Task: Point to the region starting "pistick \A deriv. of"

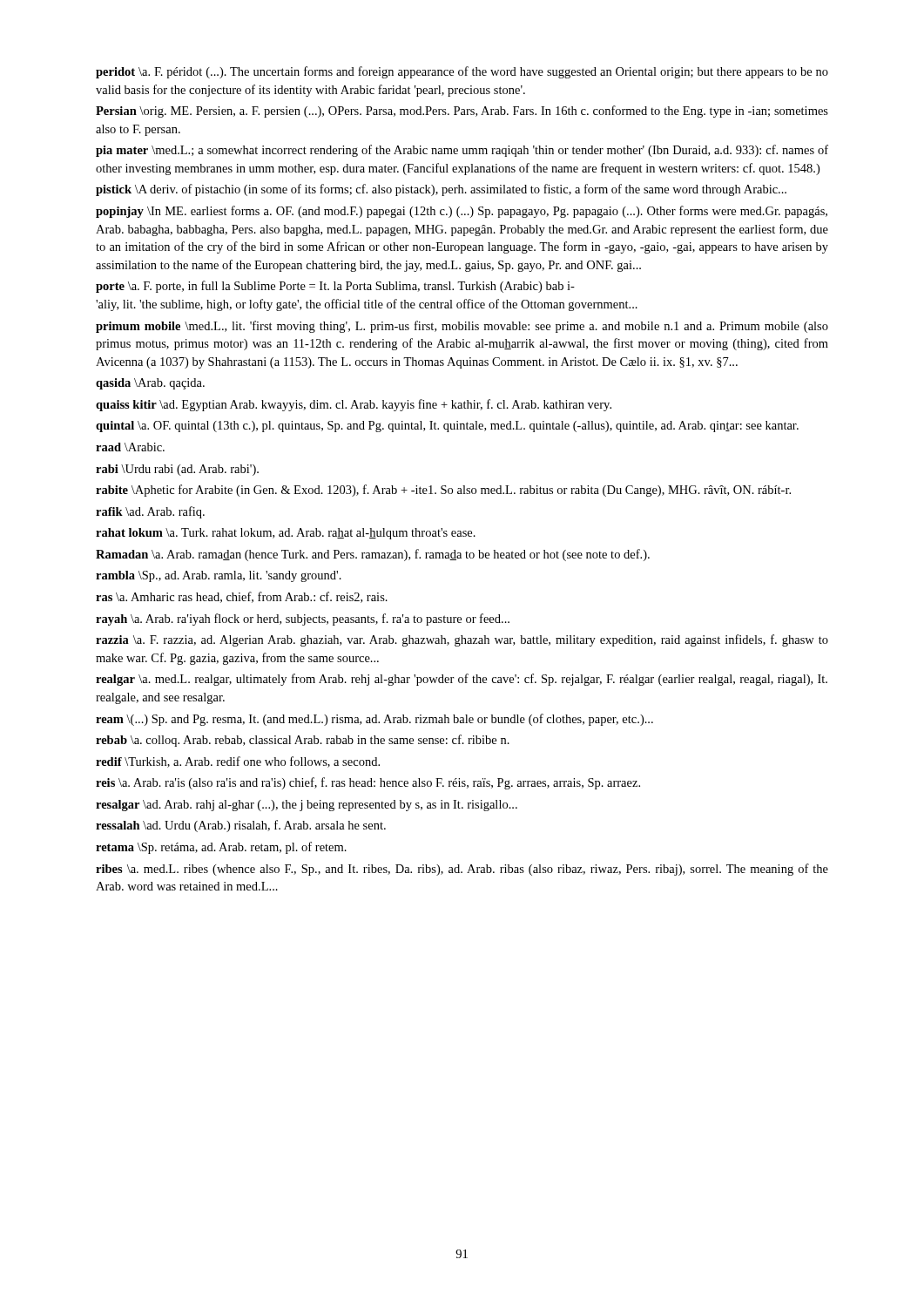Action: (x=462, y=190)
